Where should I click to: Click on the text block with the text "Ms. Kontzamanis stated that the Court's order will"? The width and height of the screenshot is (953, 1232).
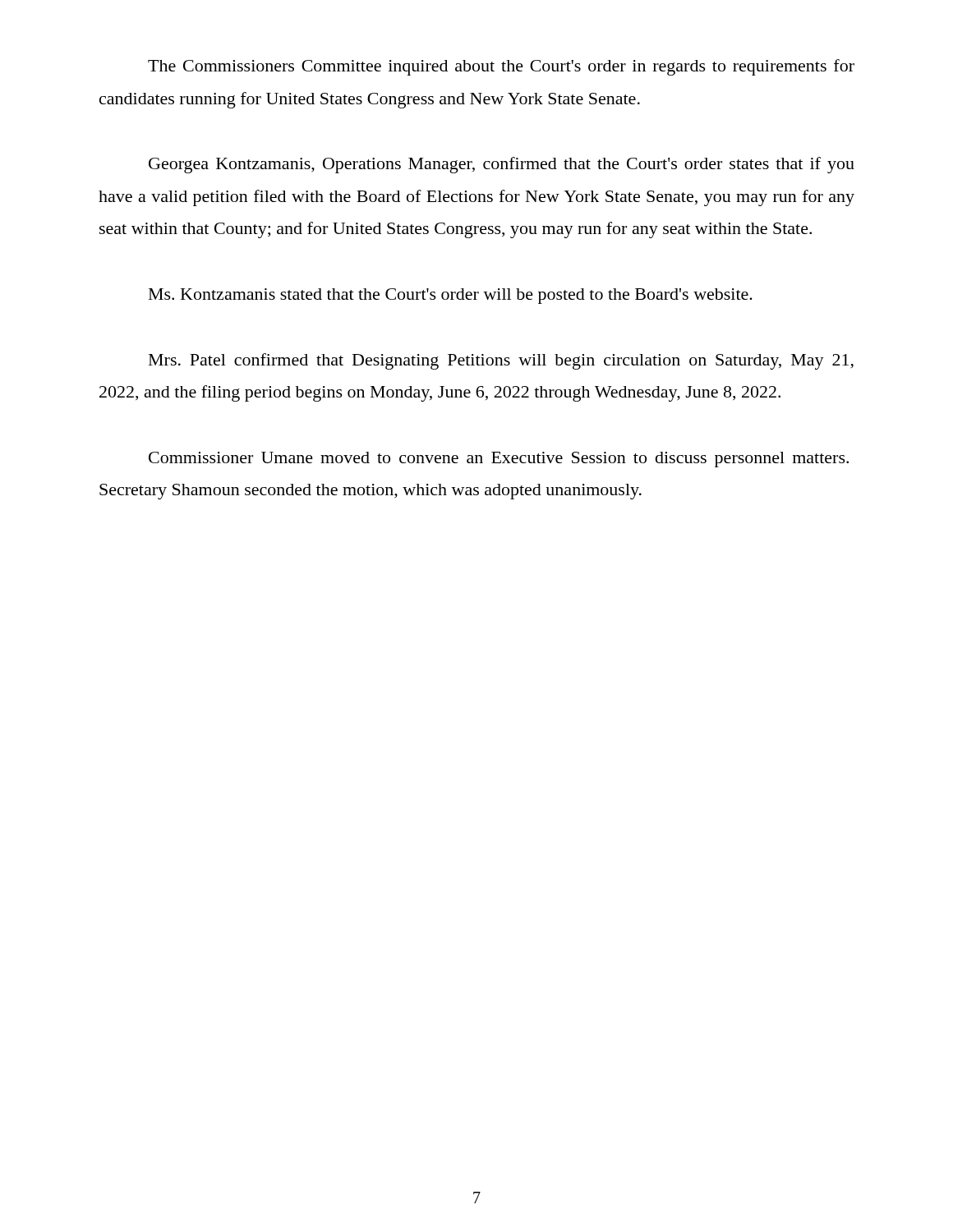click(x=451, y=294)
